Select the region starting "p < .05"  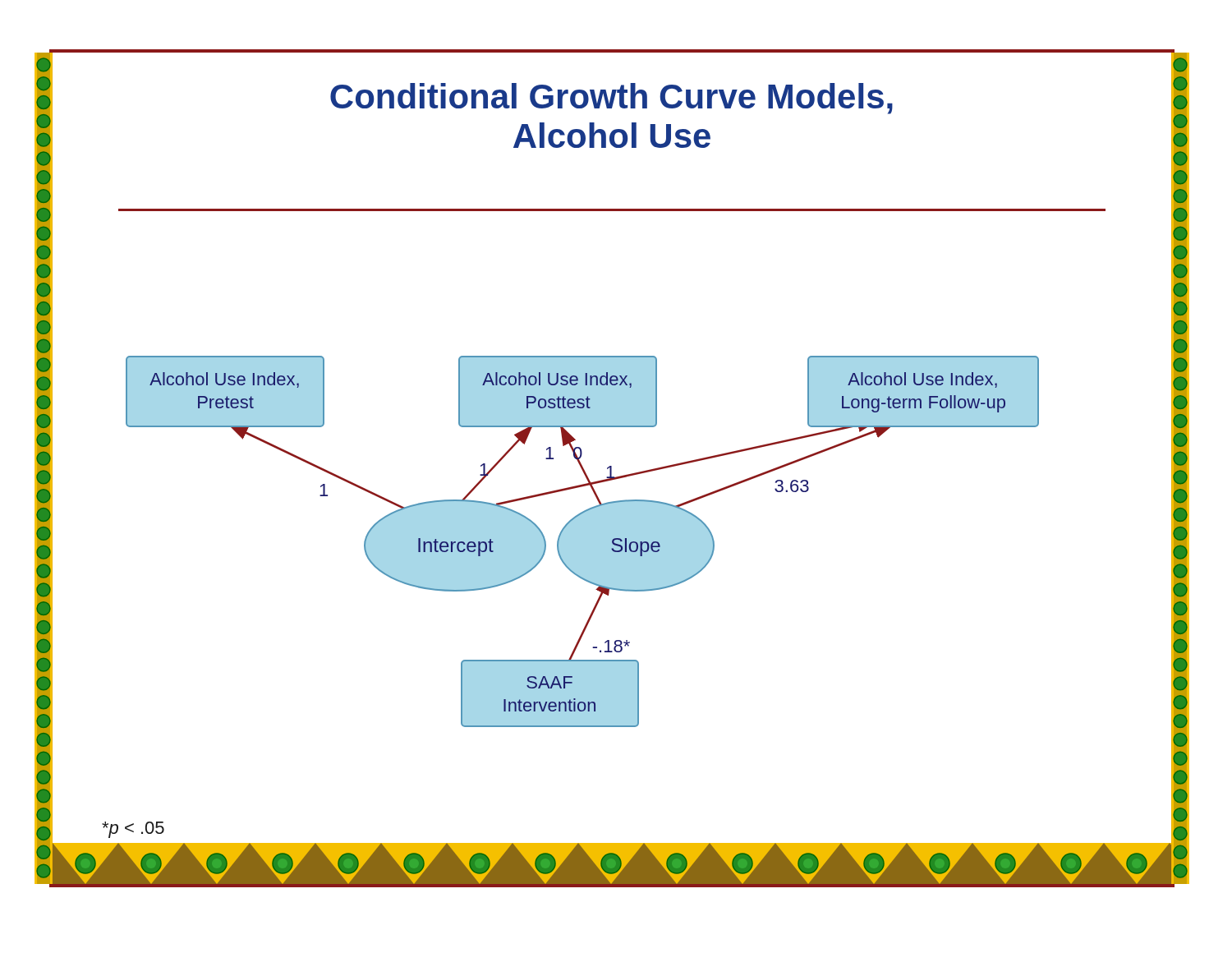coord(133,828)
